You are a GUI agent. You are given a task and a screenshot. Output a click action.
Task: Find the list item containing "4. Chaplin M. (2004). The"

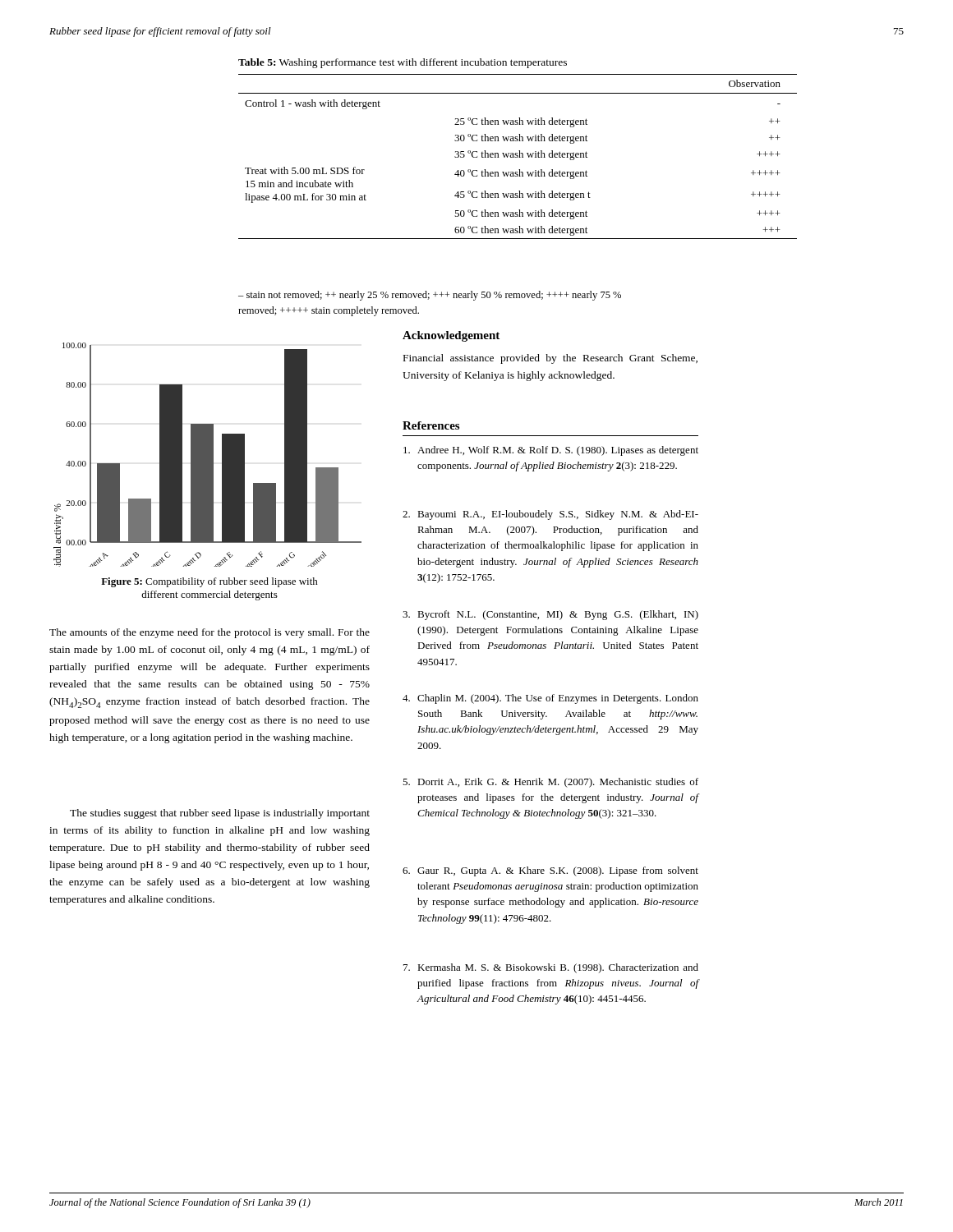click(x=550, y=722)
